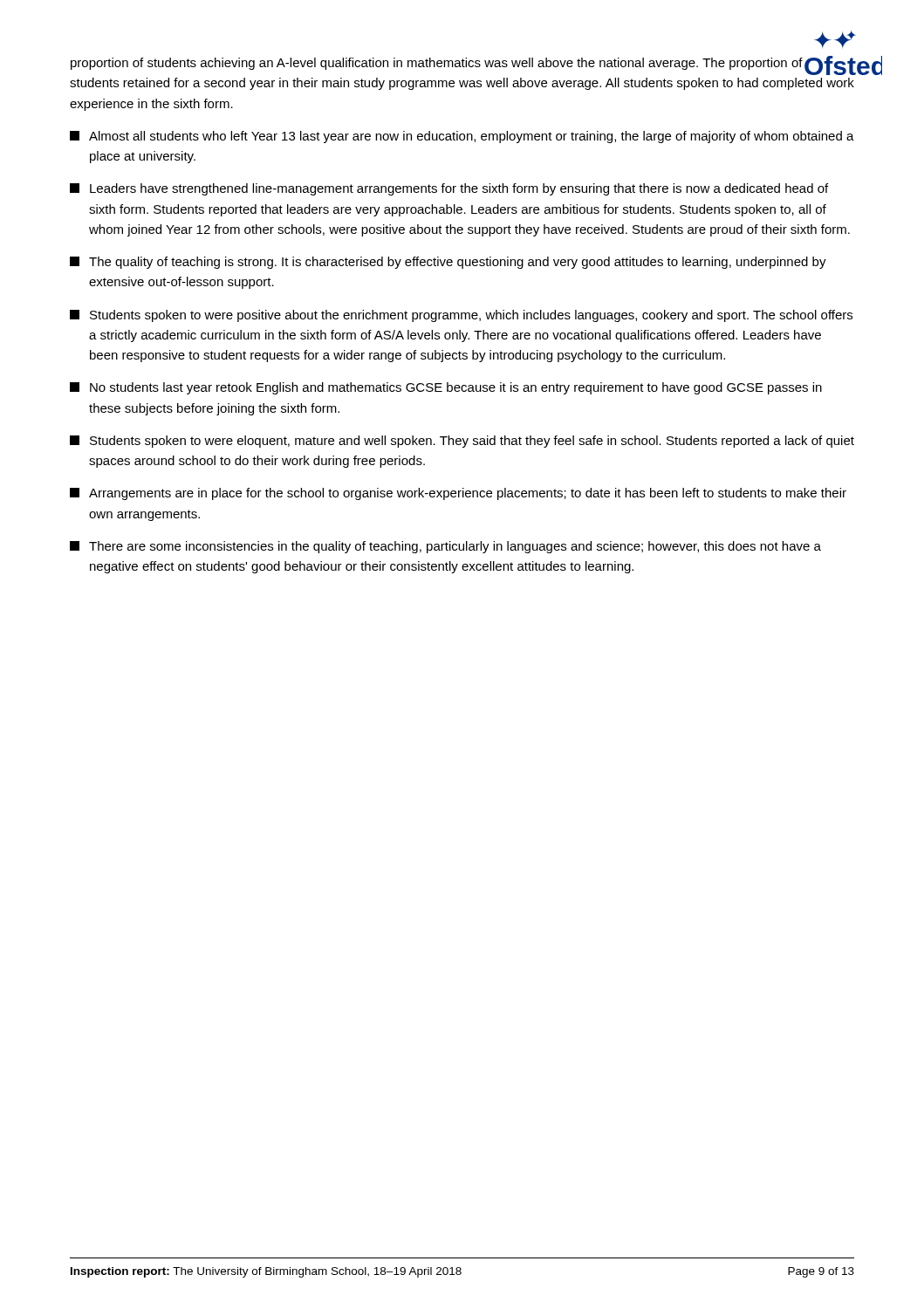
Task: Click the passage that begins "No students last year retook English and"
Action: [462, 398]
